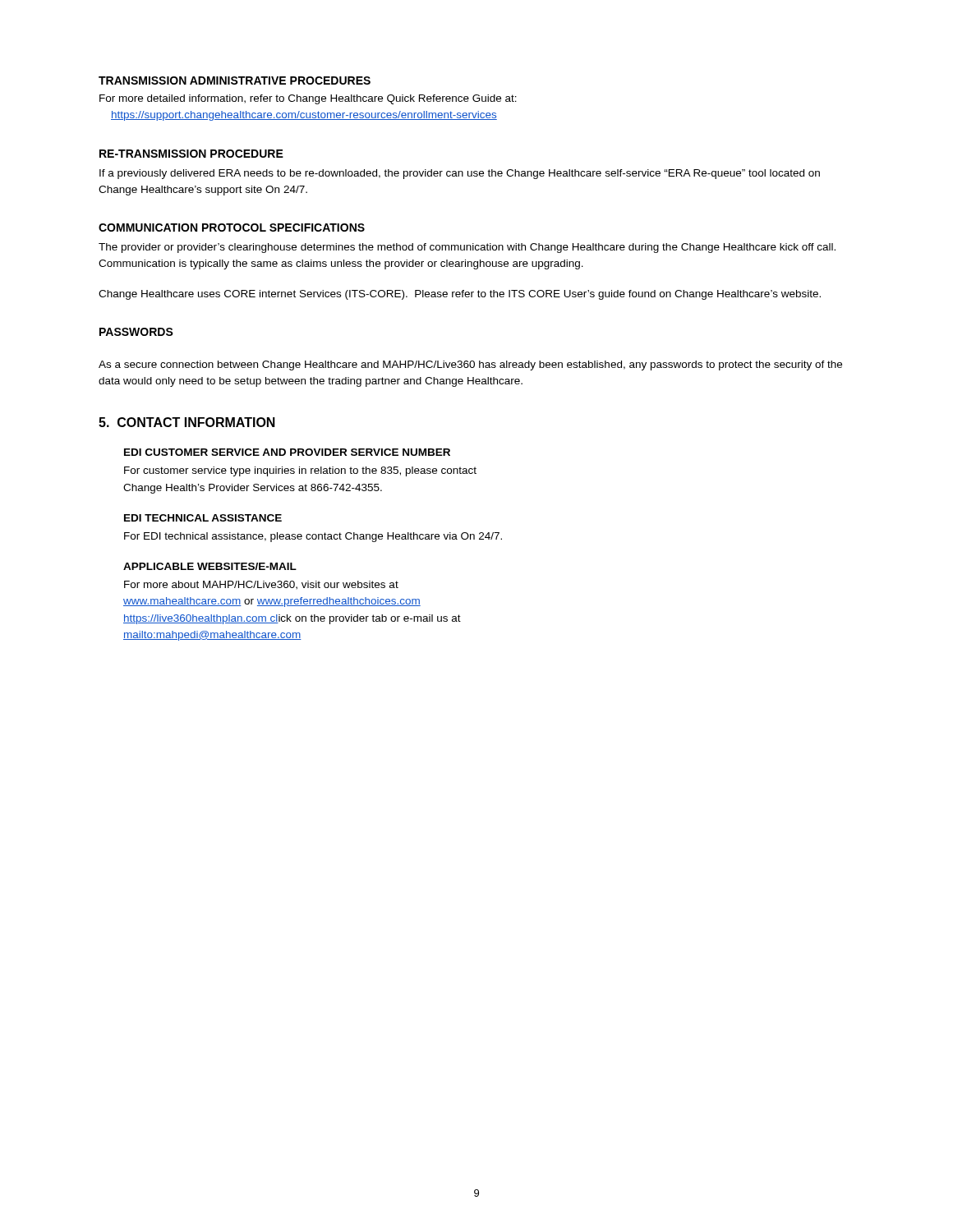Image resolution: width=953 pixels, height=1232 pixels.
Task: Click where it says "EDI TECHNICAL ASSISTANCE"
Action: (x=203, y=518)
